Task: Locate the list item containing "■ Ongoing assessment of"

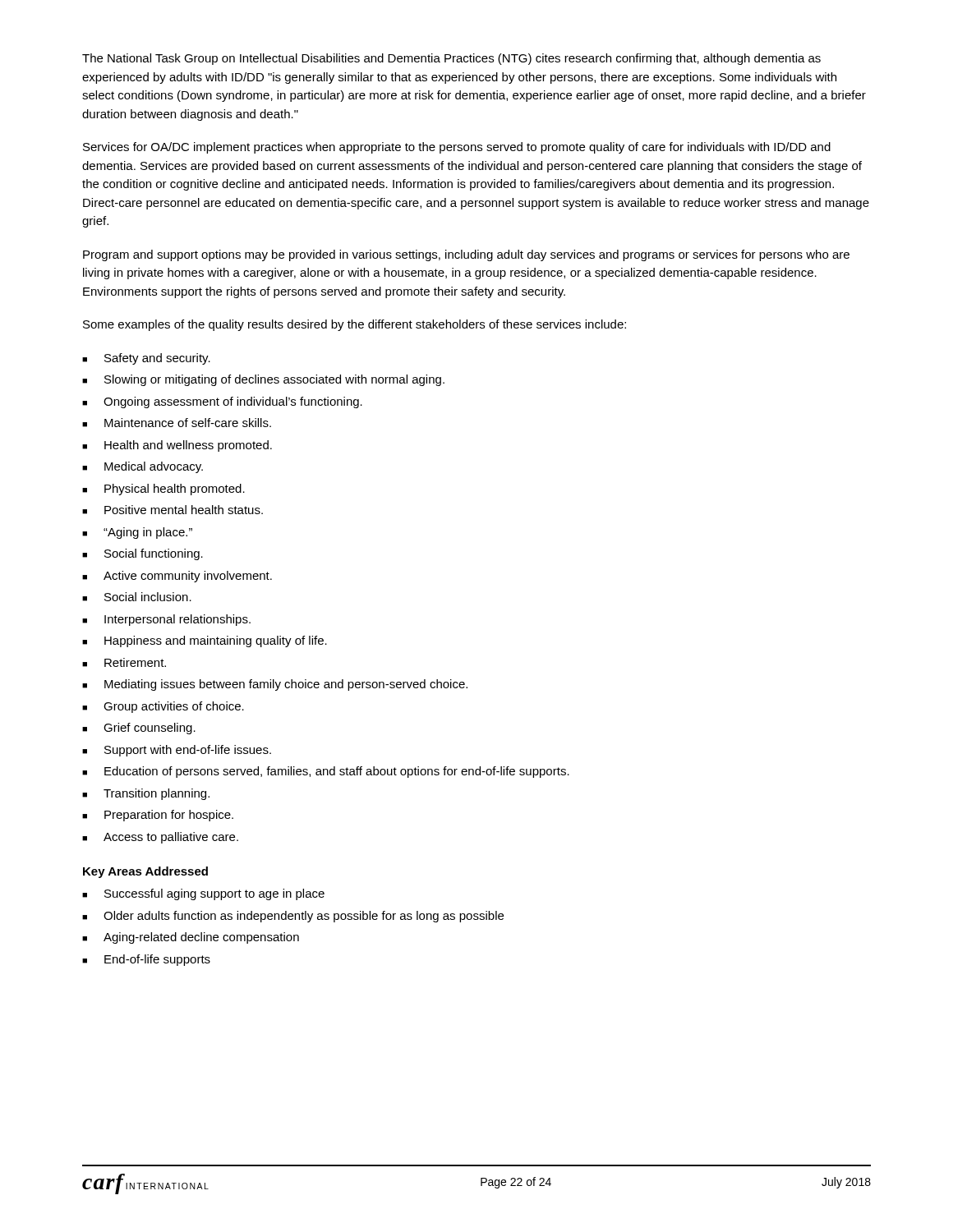Action: coord(223,401)
